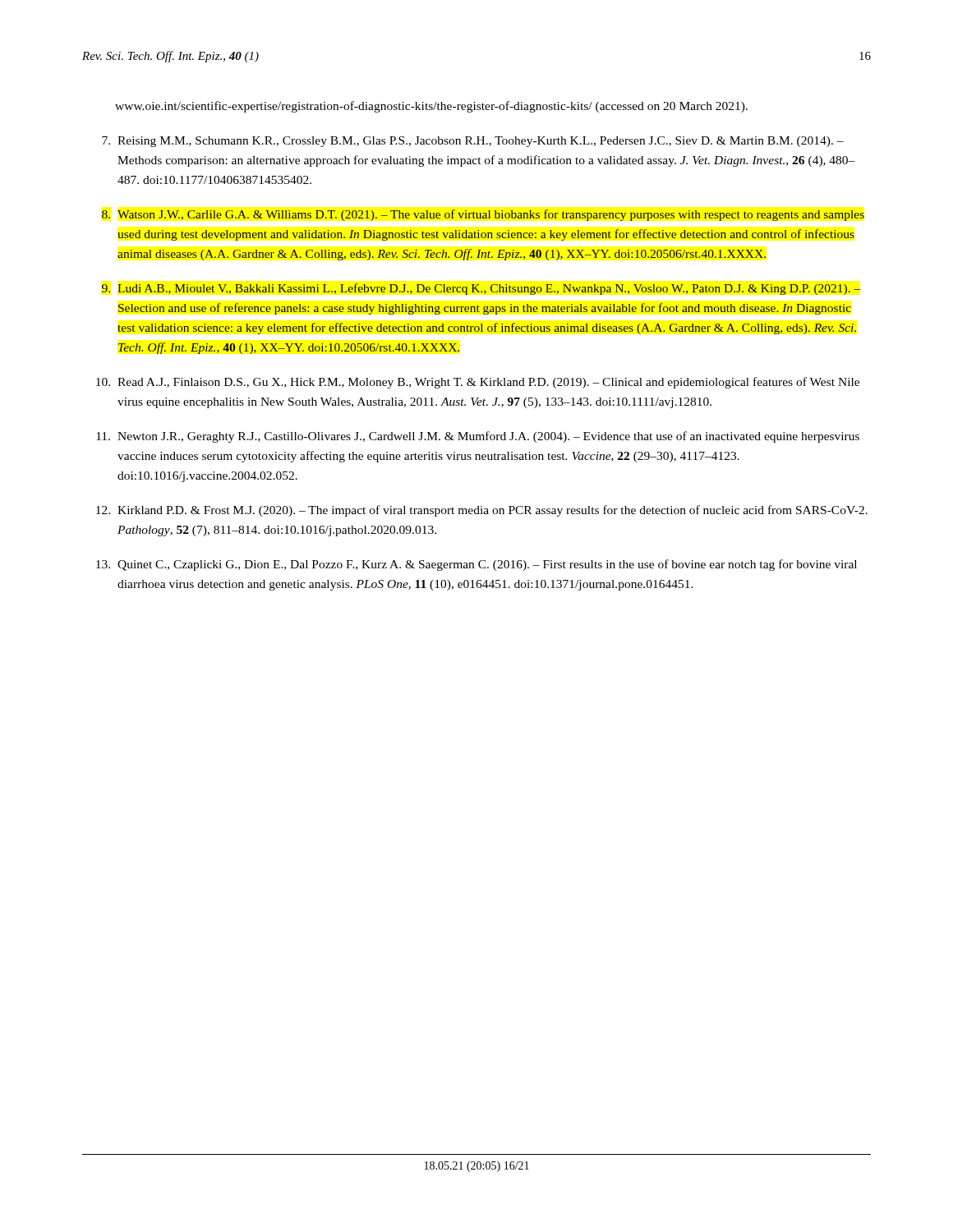Find the text block starting "12. Kirkland P.D. & Frost M.J. (2020). –"
This screenshot has width=953, height=1232.
coord(476,520)
